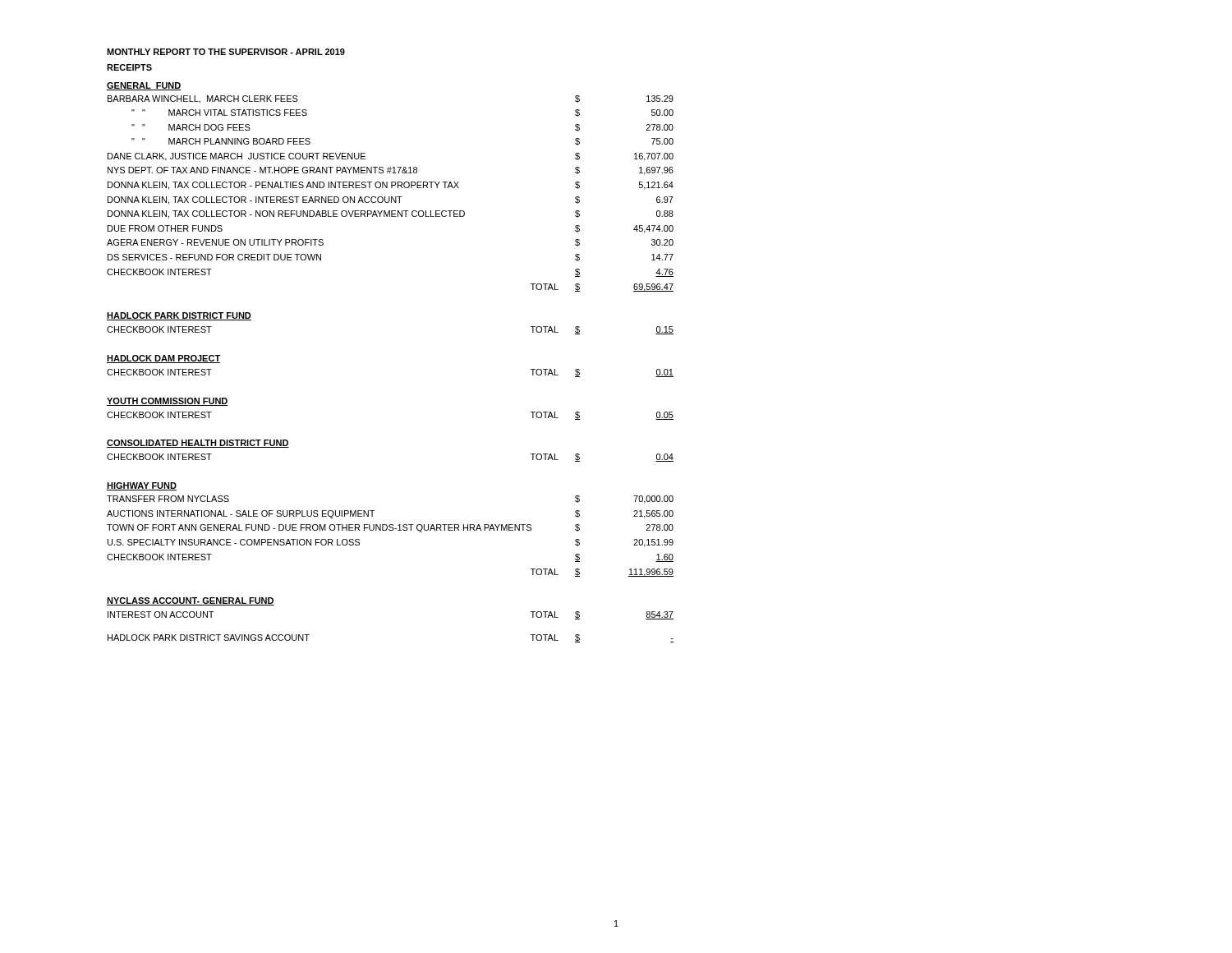Click on the table containing "CHECKBOOK INTEREST TOTAL $0.04"
This screenshot has width=1232, height=953.
tap(394, 458)
